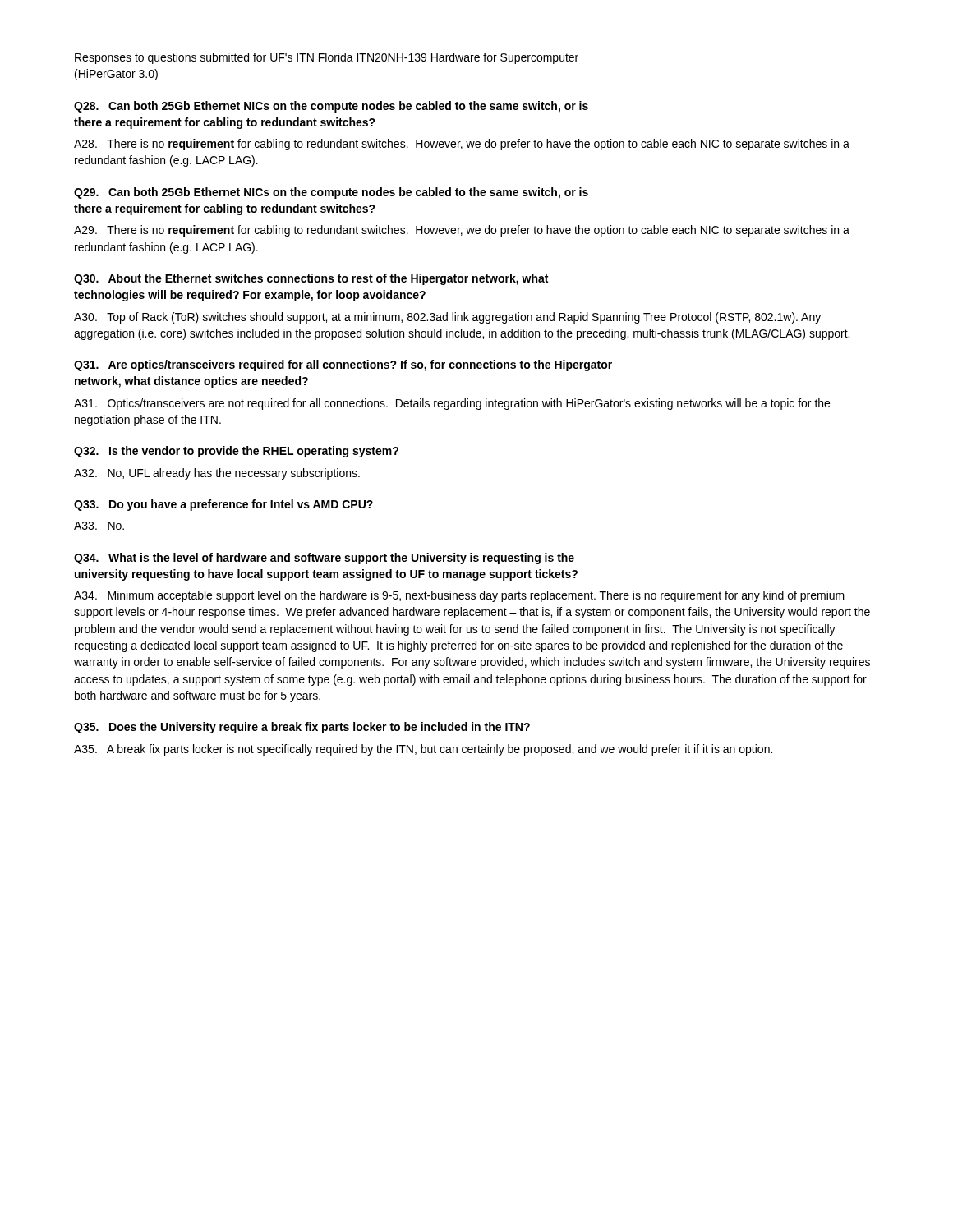Navigate to the passage starting "Q32. Is the vendor to"
Screen dimensions: 1232x953
[x=236, y=451]
